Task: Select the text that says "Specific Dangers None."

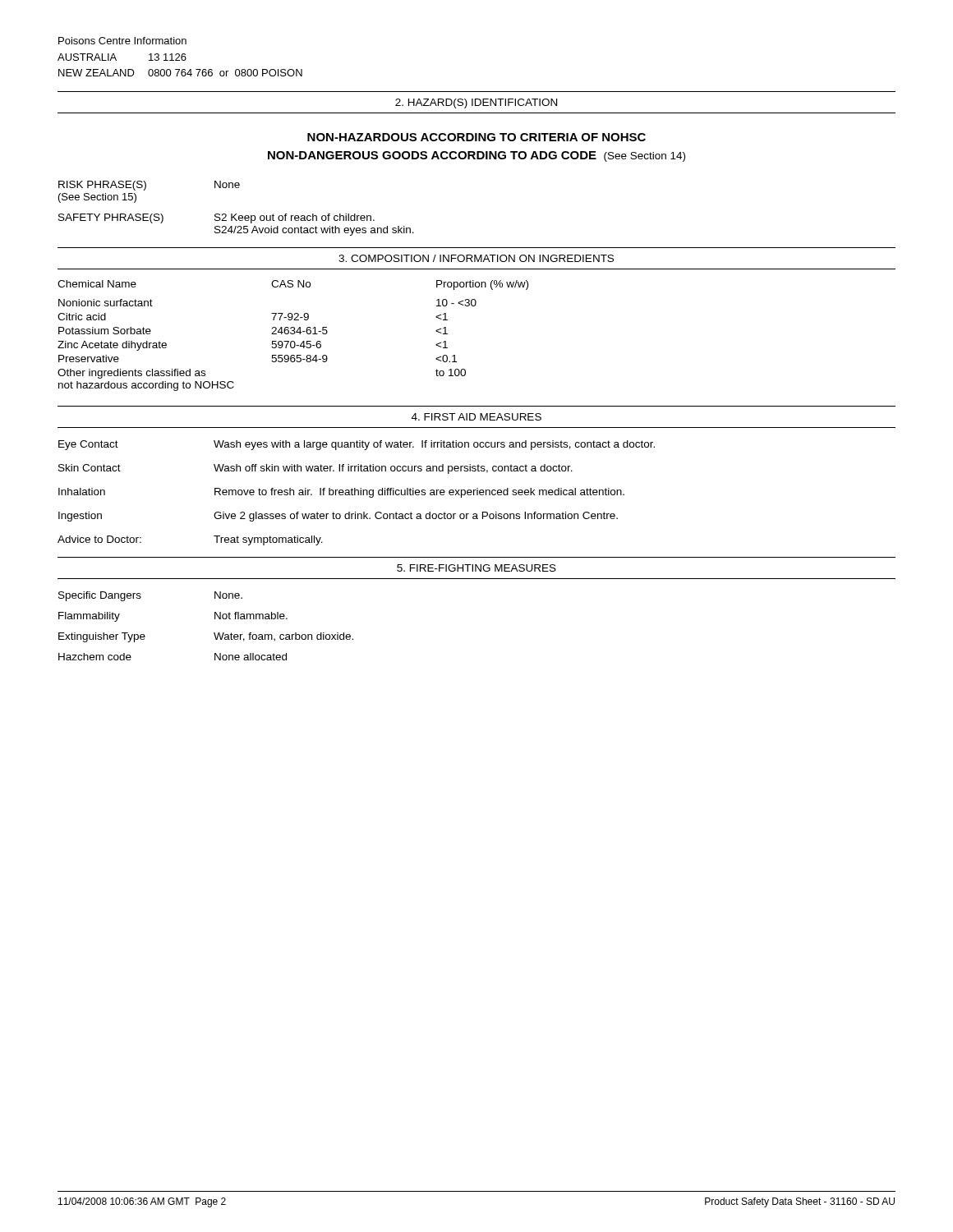Action: click(x=105, y=598)
